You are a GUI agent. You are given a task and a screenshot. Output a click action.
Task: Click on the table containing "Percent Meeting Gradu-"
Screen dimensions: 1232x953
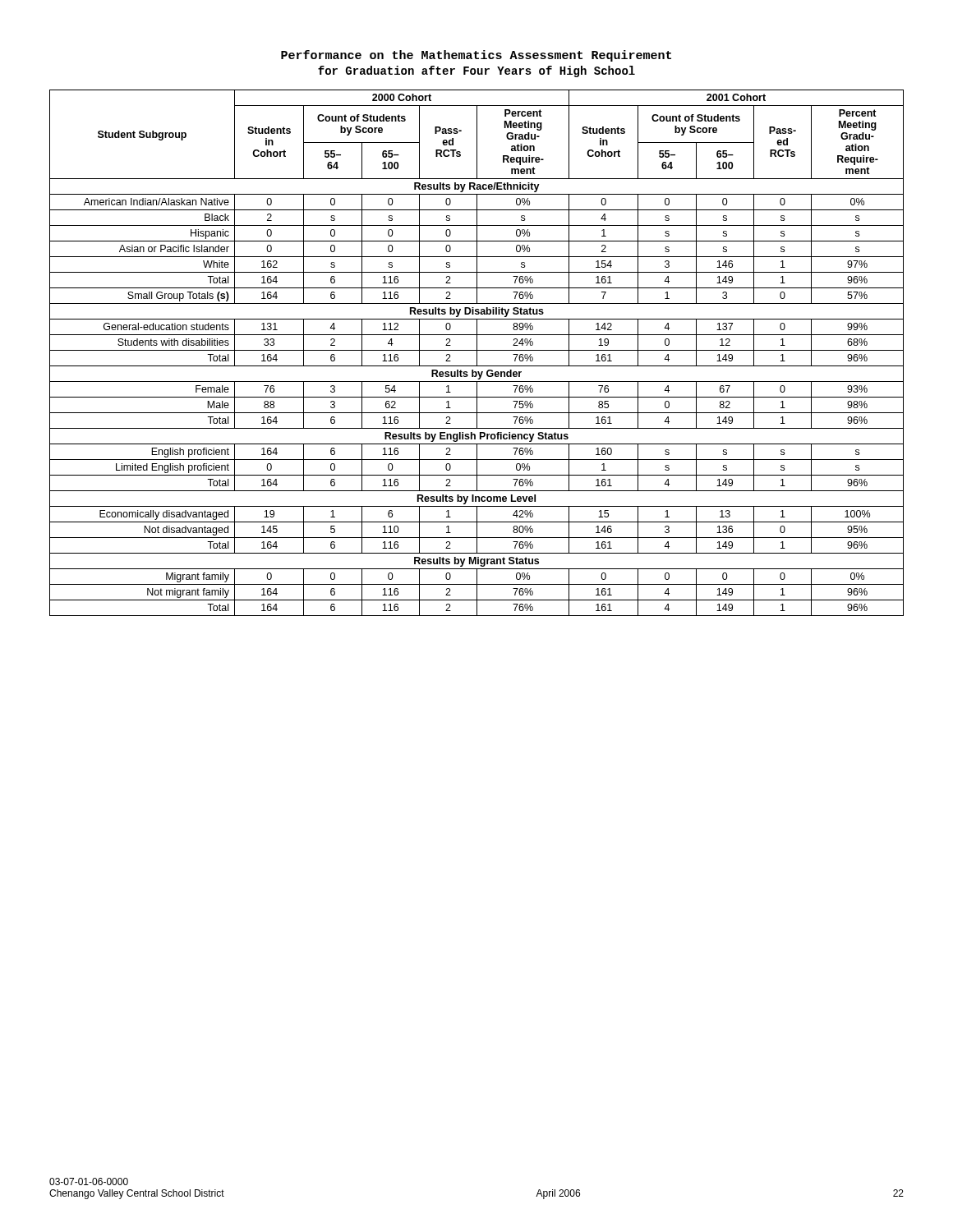[x=476, y=353]
